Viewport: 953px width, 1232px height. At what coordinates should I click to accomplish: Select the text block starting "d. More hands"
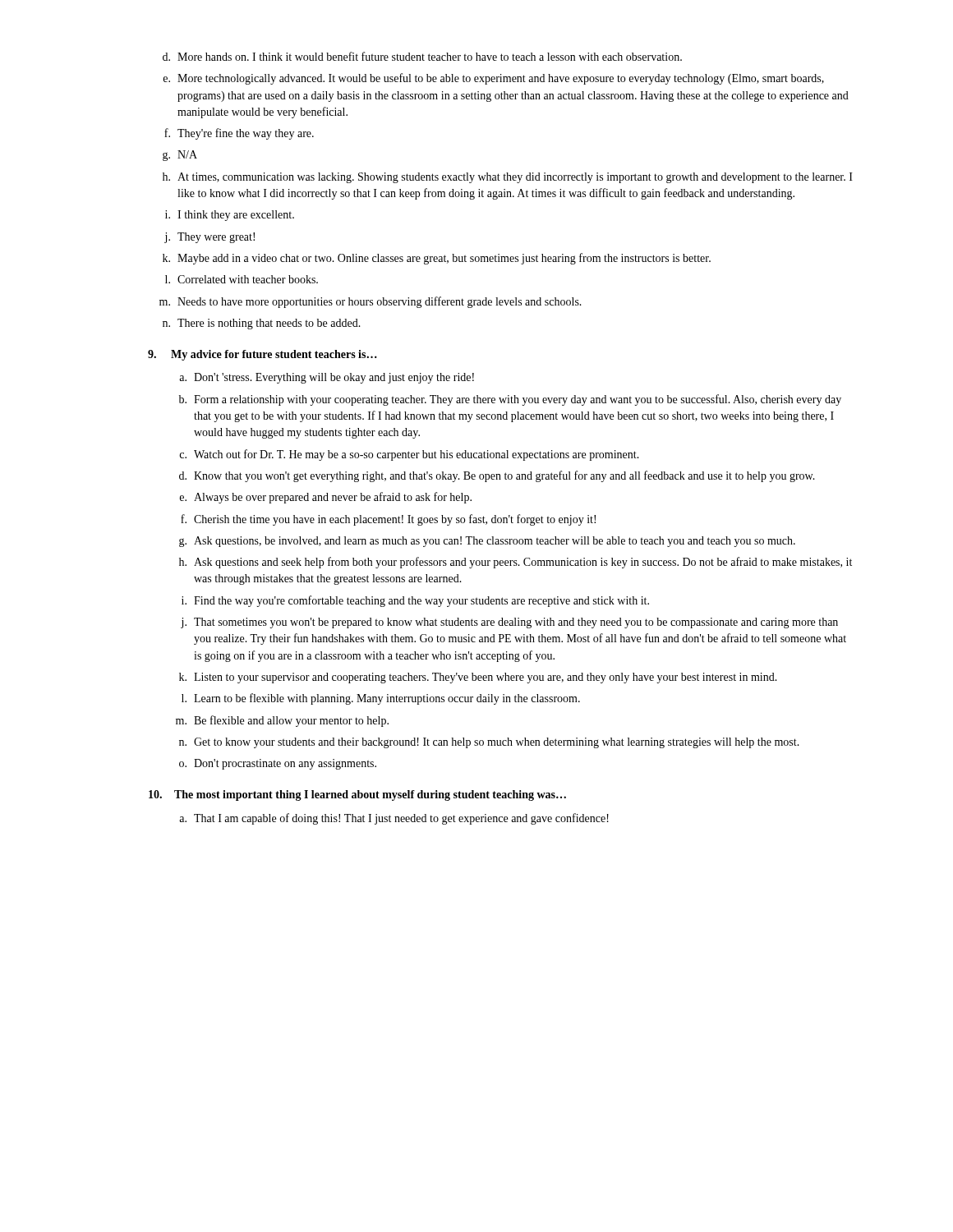(x=501, y=58)
